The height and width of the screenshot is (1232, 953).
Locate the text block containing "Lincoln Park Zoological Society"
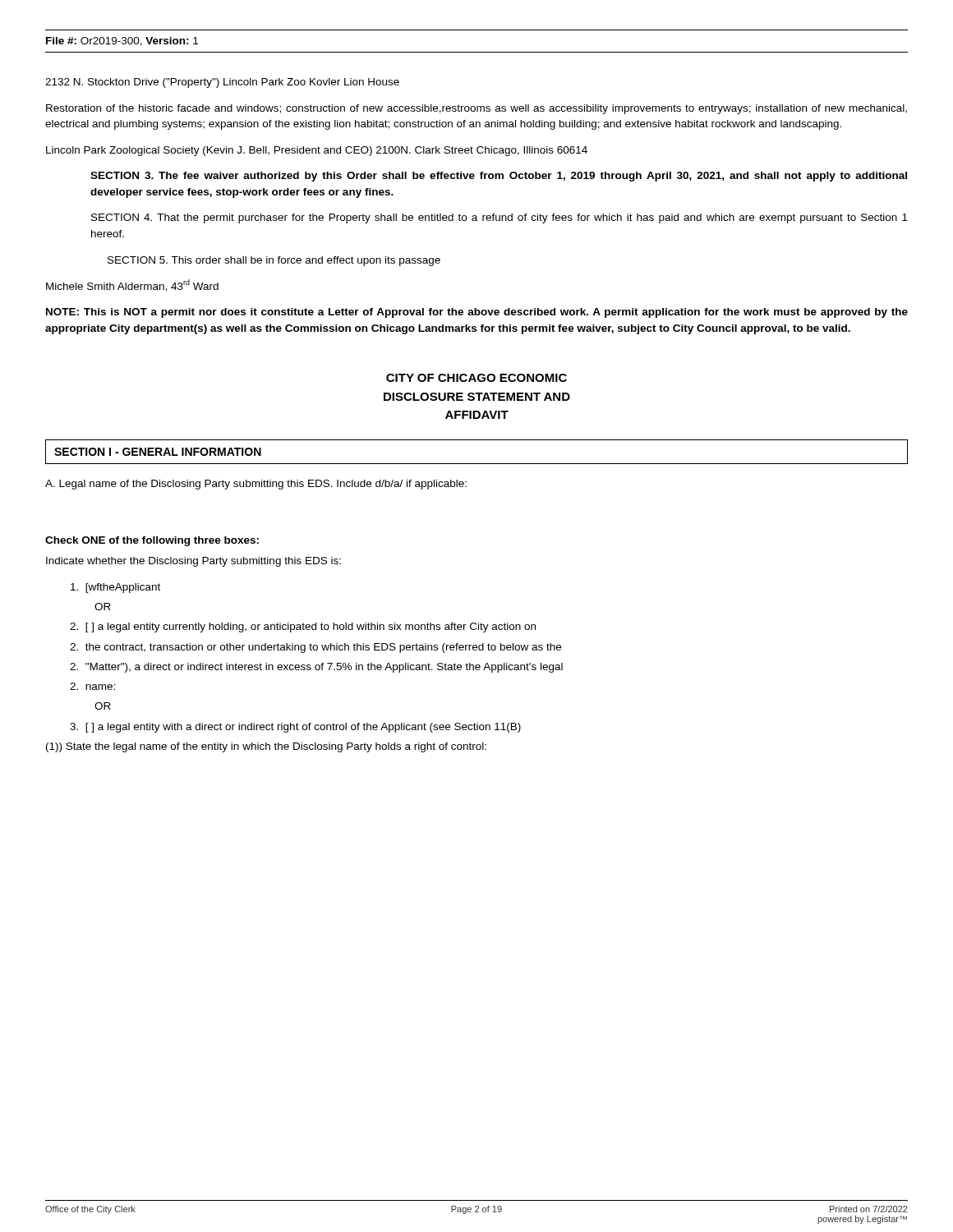[x=316, y=150]
